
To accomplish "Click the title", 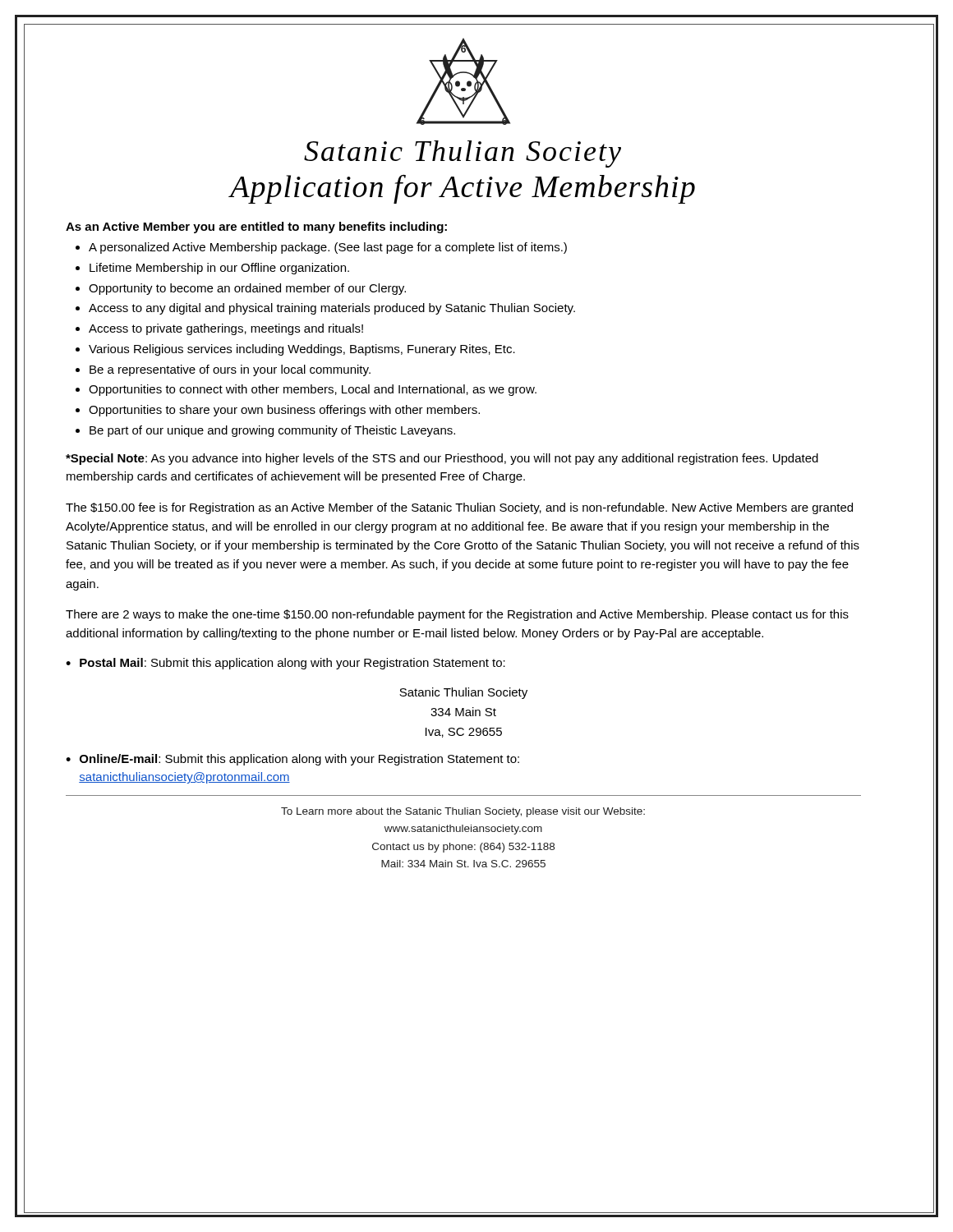I will 463,169.
